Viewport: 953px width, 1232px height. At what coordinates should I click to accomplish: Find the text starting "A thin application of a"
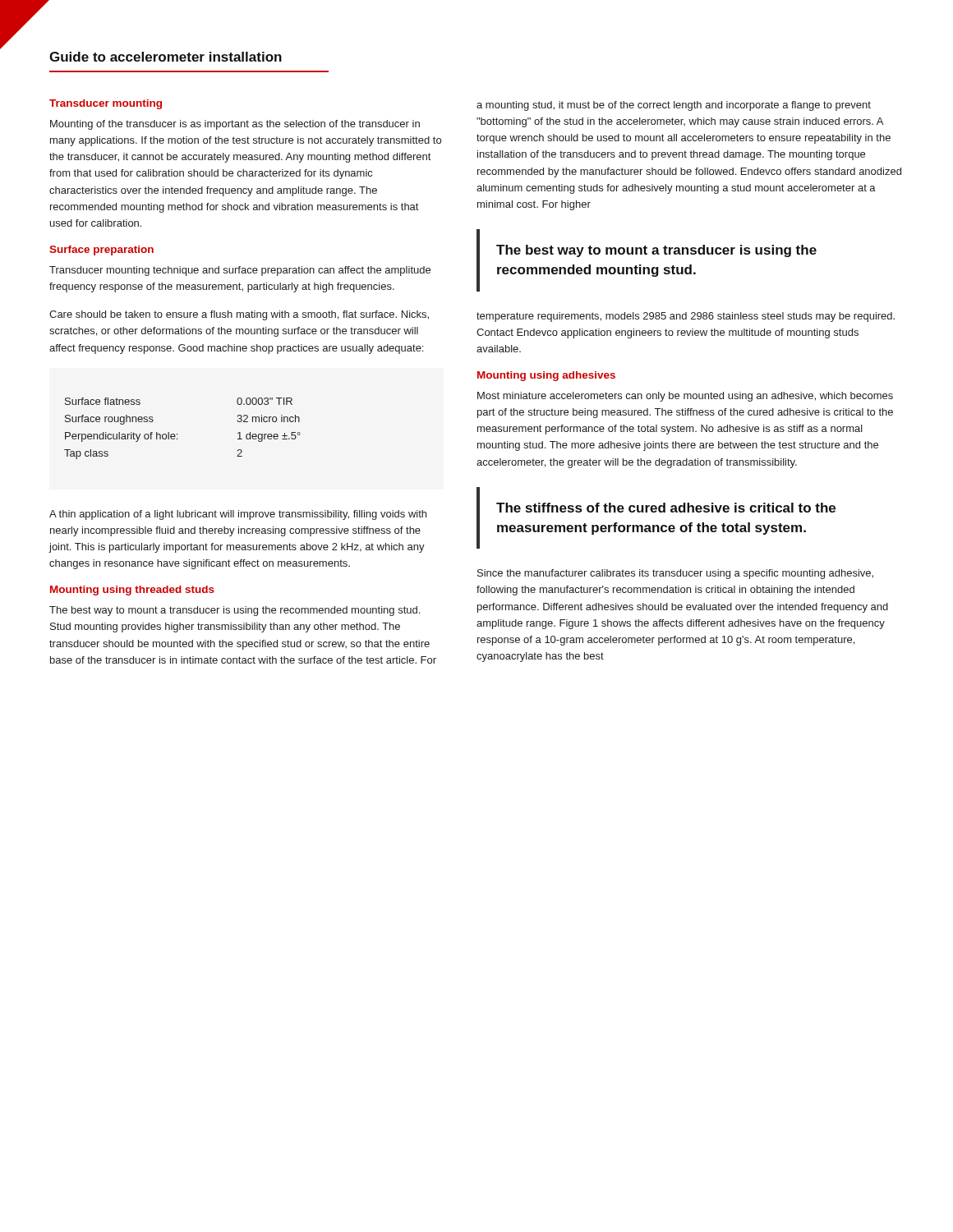238,538
